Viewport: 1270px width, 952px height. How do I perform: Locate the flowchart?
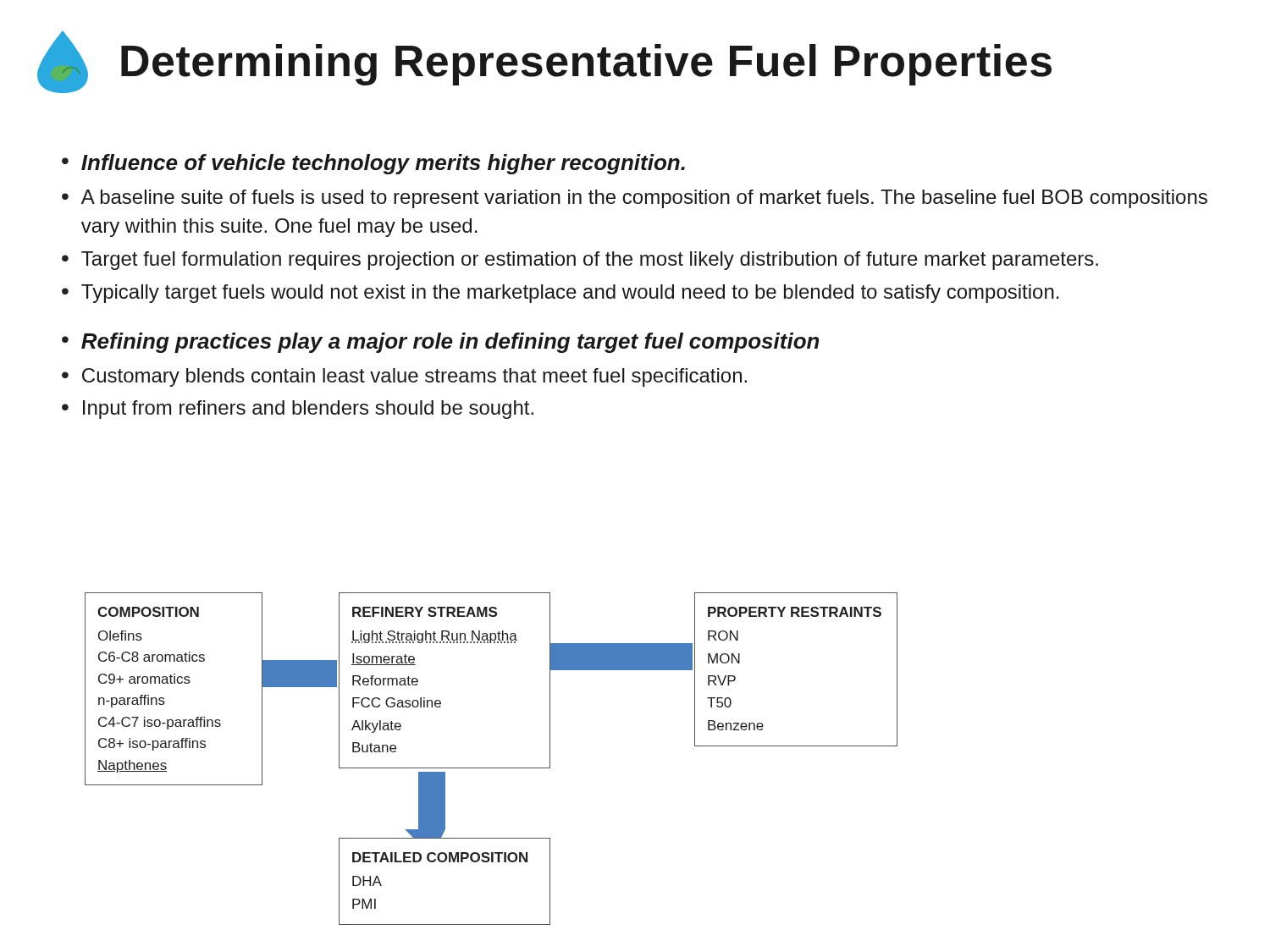point(635,753)
